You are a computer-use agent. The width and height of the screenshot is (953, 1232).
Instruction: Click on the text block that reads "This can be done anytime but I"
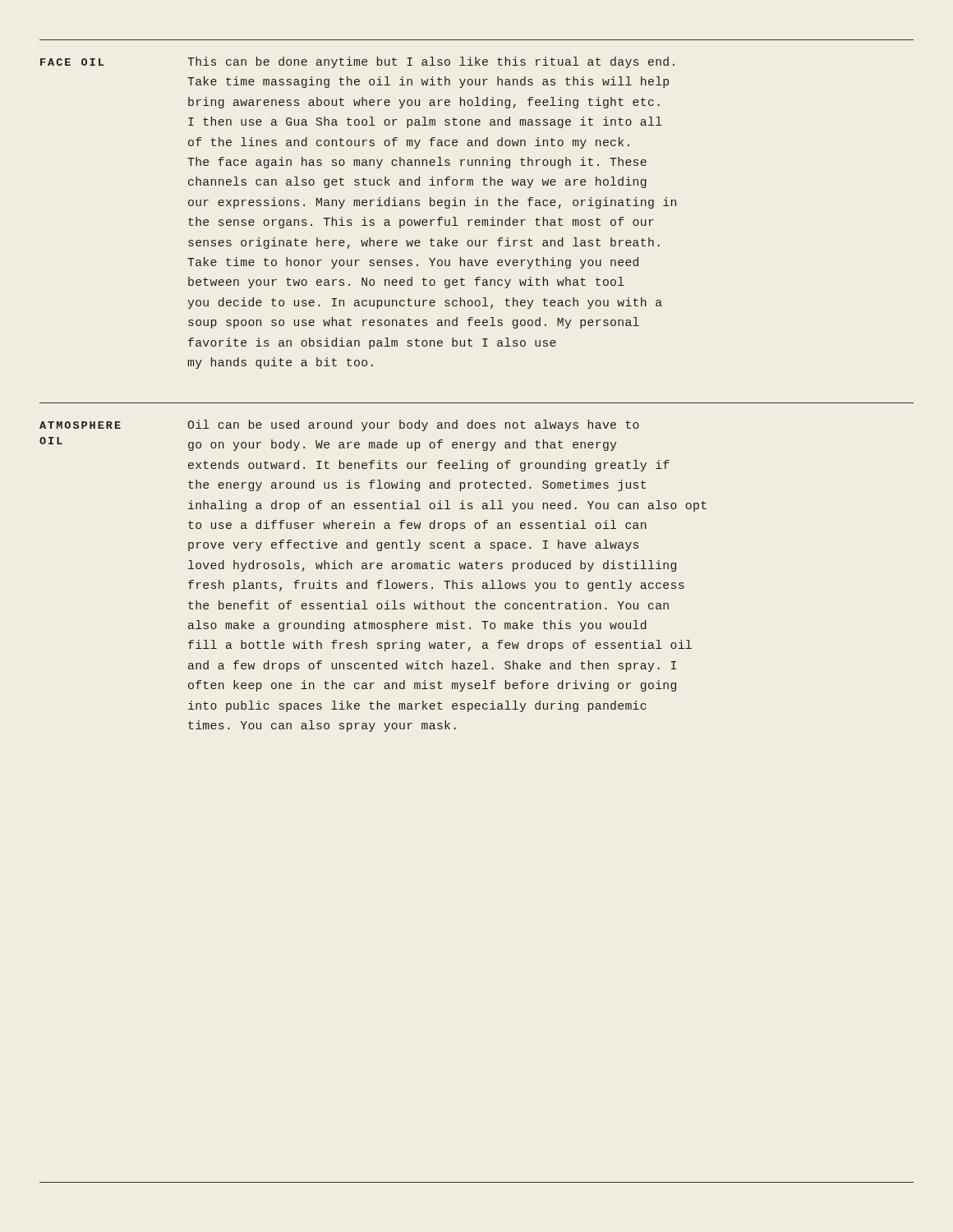(x=432, y=213)
